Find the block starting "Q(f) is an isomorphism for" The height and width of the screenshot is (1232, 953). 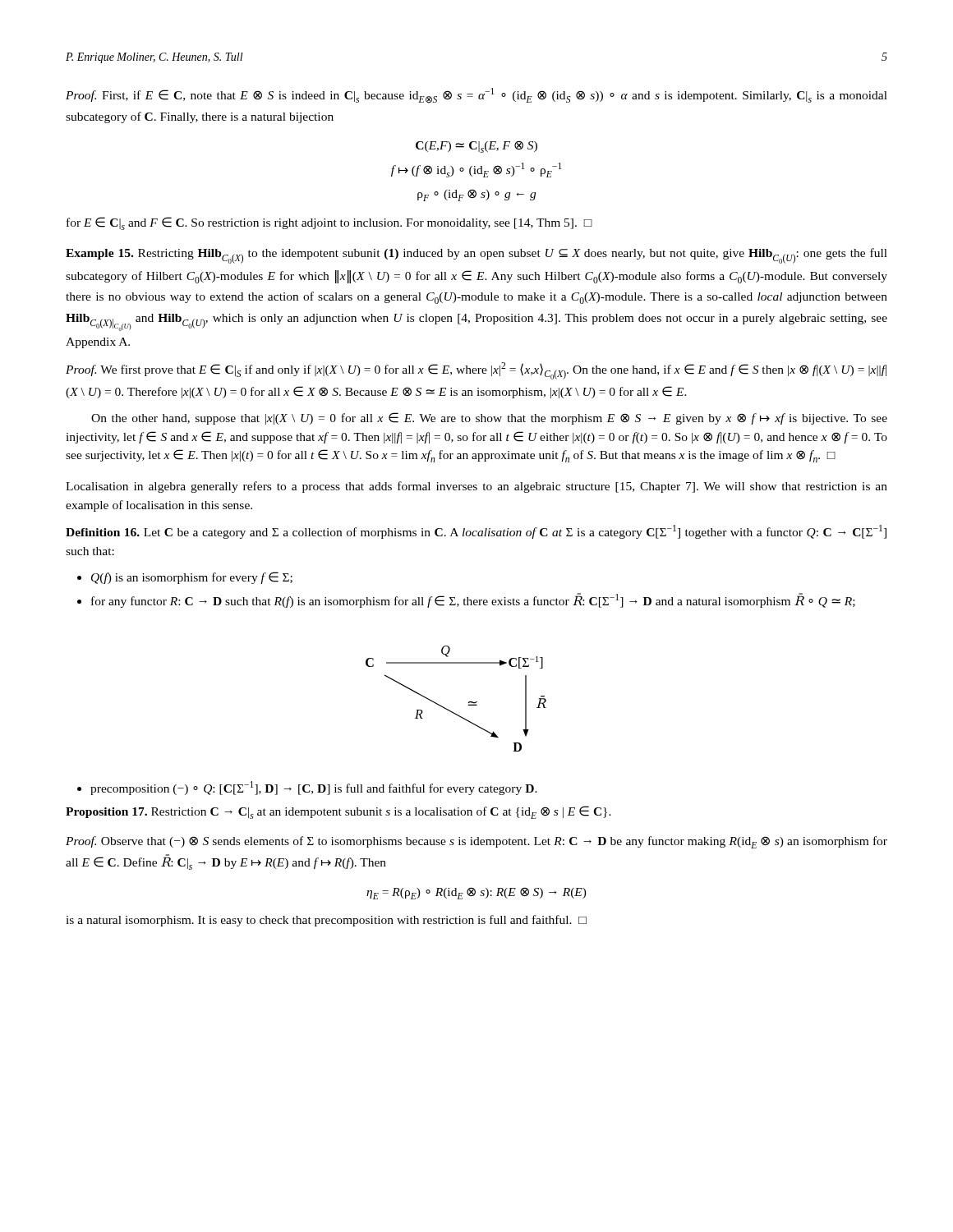coord(192,577)
